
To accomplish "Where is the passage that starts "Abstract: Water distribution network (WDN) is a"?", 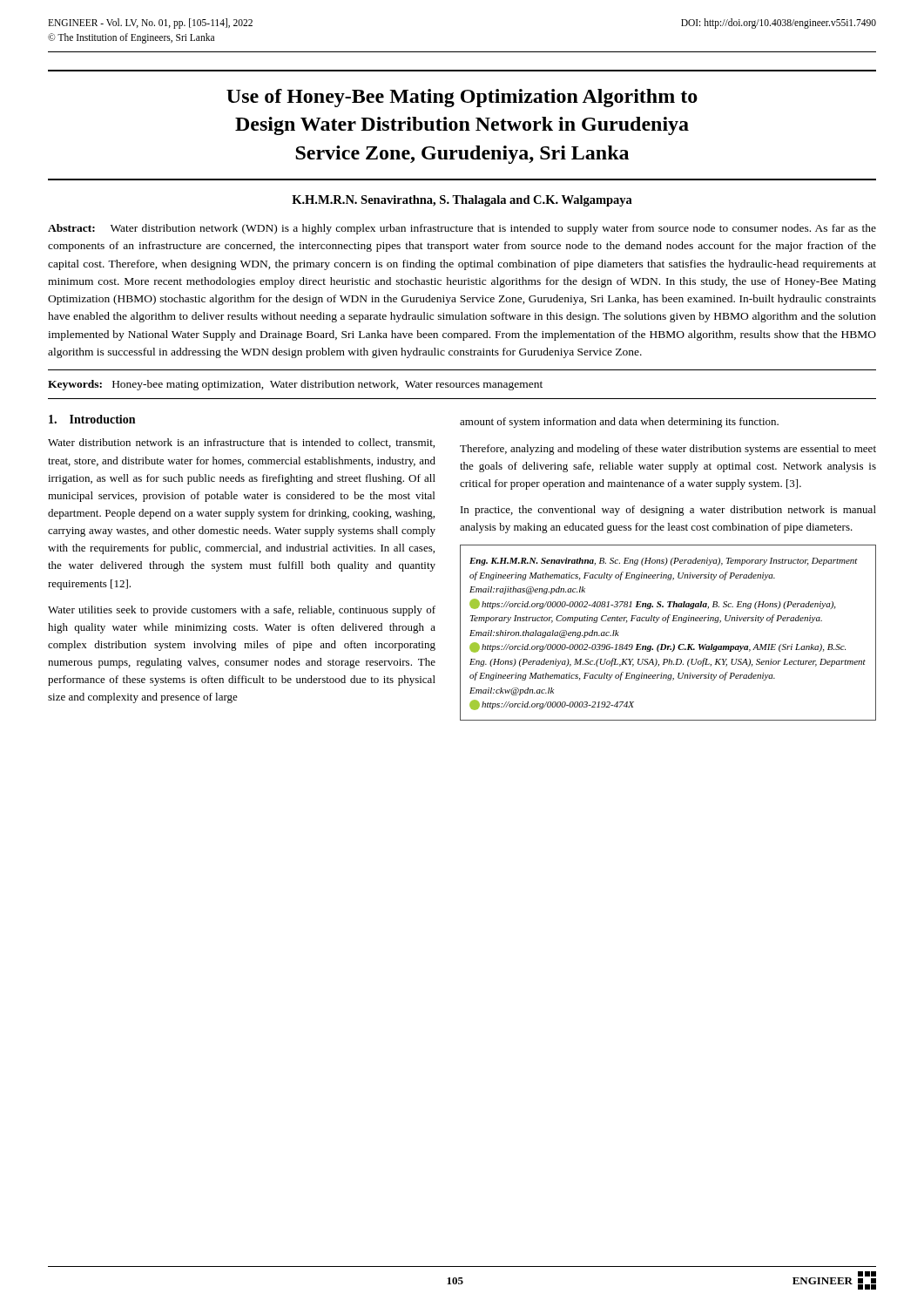I will click(x=462, y=290).
